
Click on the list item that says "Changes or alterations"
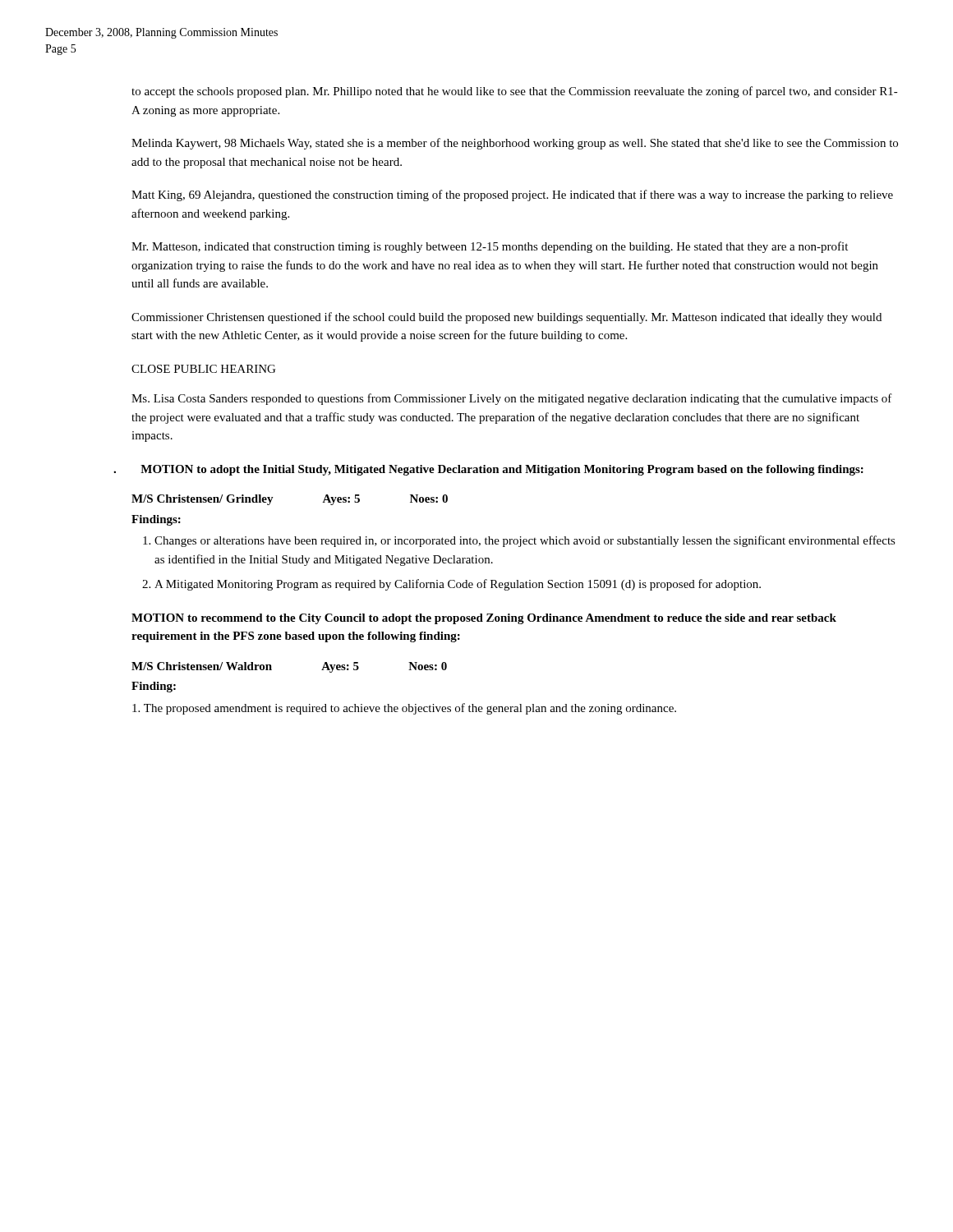pos(525,550)
